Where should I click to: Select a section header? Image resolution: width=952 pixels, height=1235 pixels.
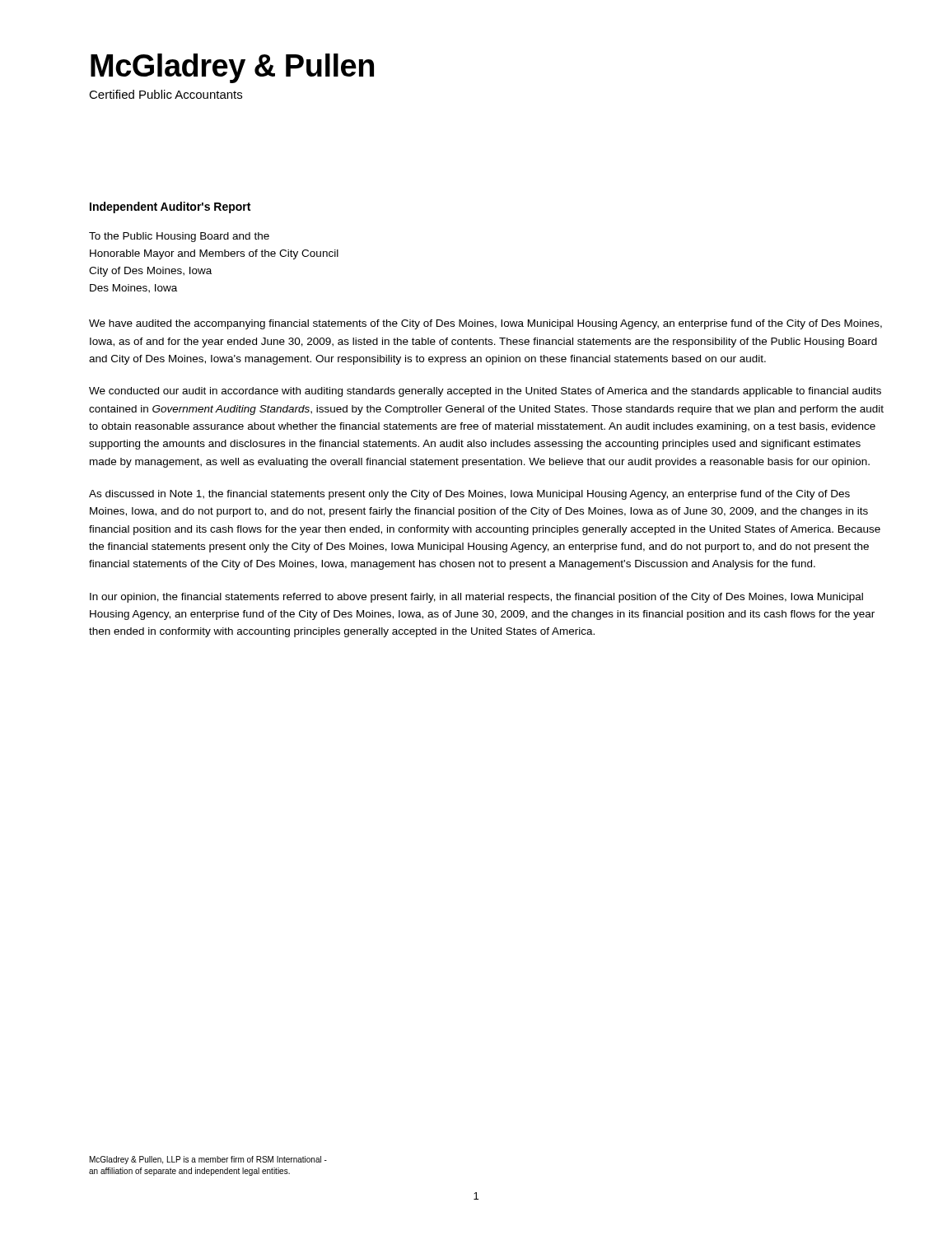click(x=488, y=206)
